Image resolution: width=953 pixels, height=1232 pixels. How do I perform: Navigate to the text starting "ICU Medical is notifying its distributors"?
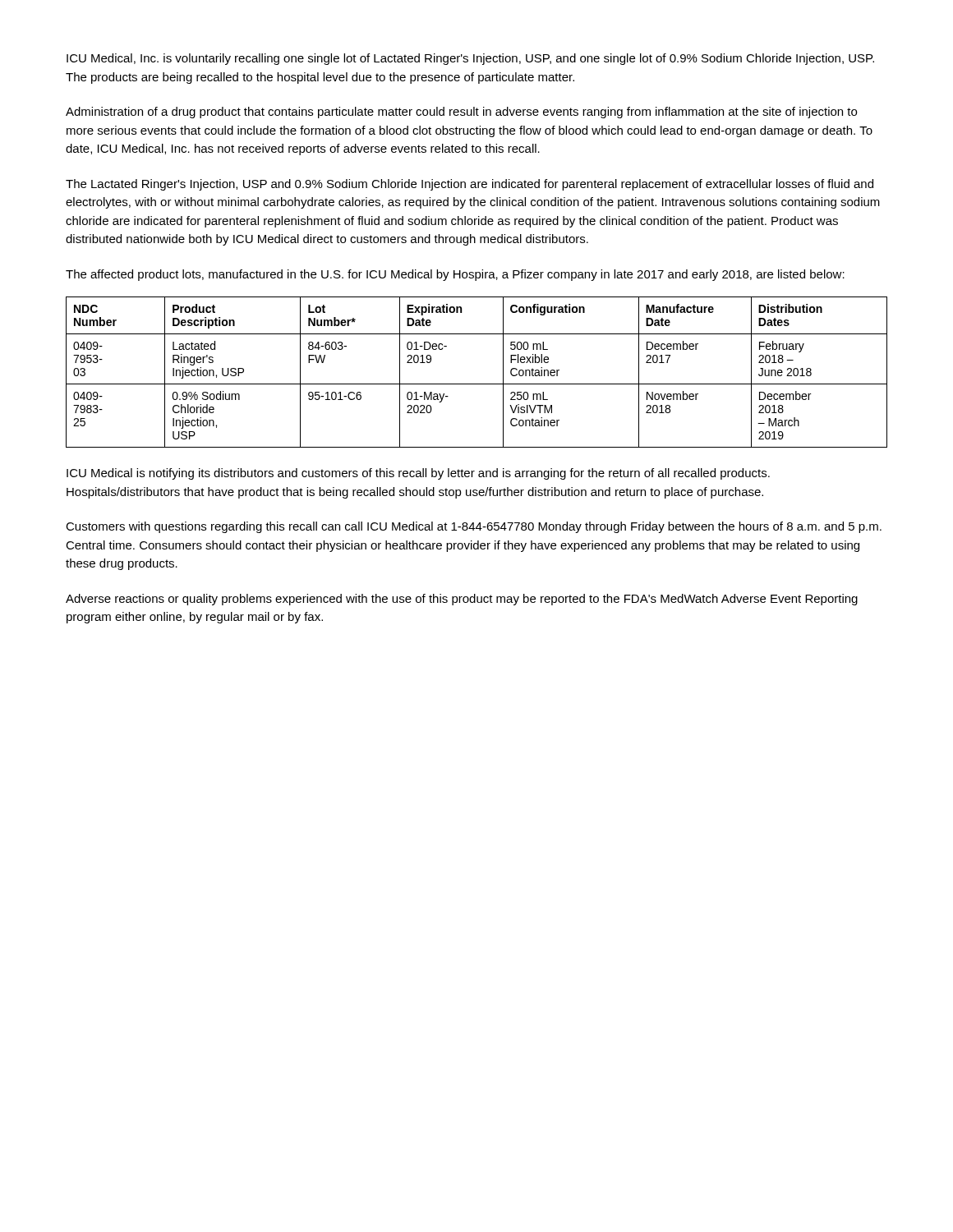(418, 482)
